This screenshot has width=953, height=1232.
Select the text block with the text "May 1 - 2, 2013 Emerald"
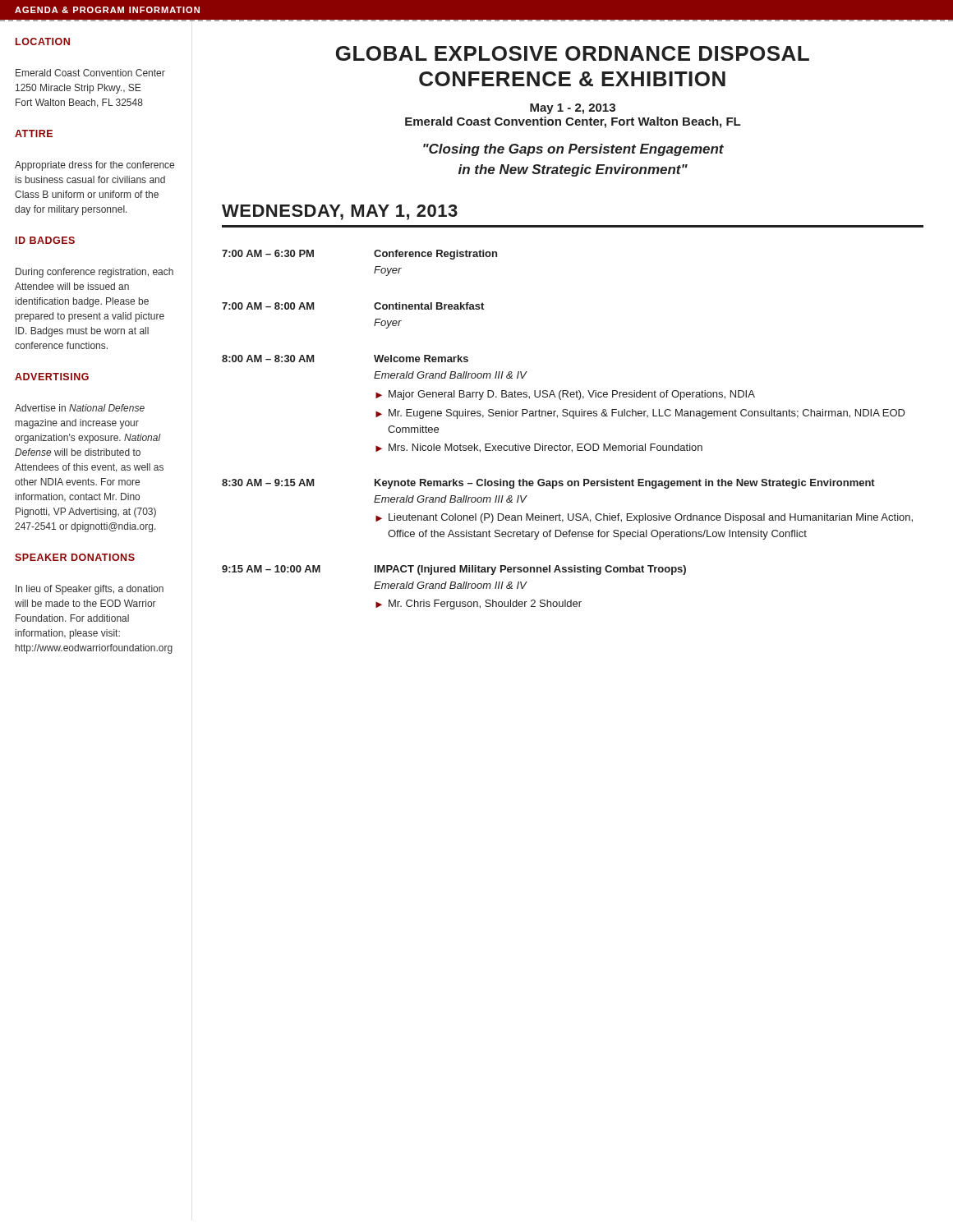click(573, 114)
